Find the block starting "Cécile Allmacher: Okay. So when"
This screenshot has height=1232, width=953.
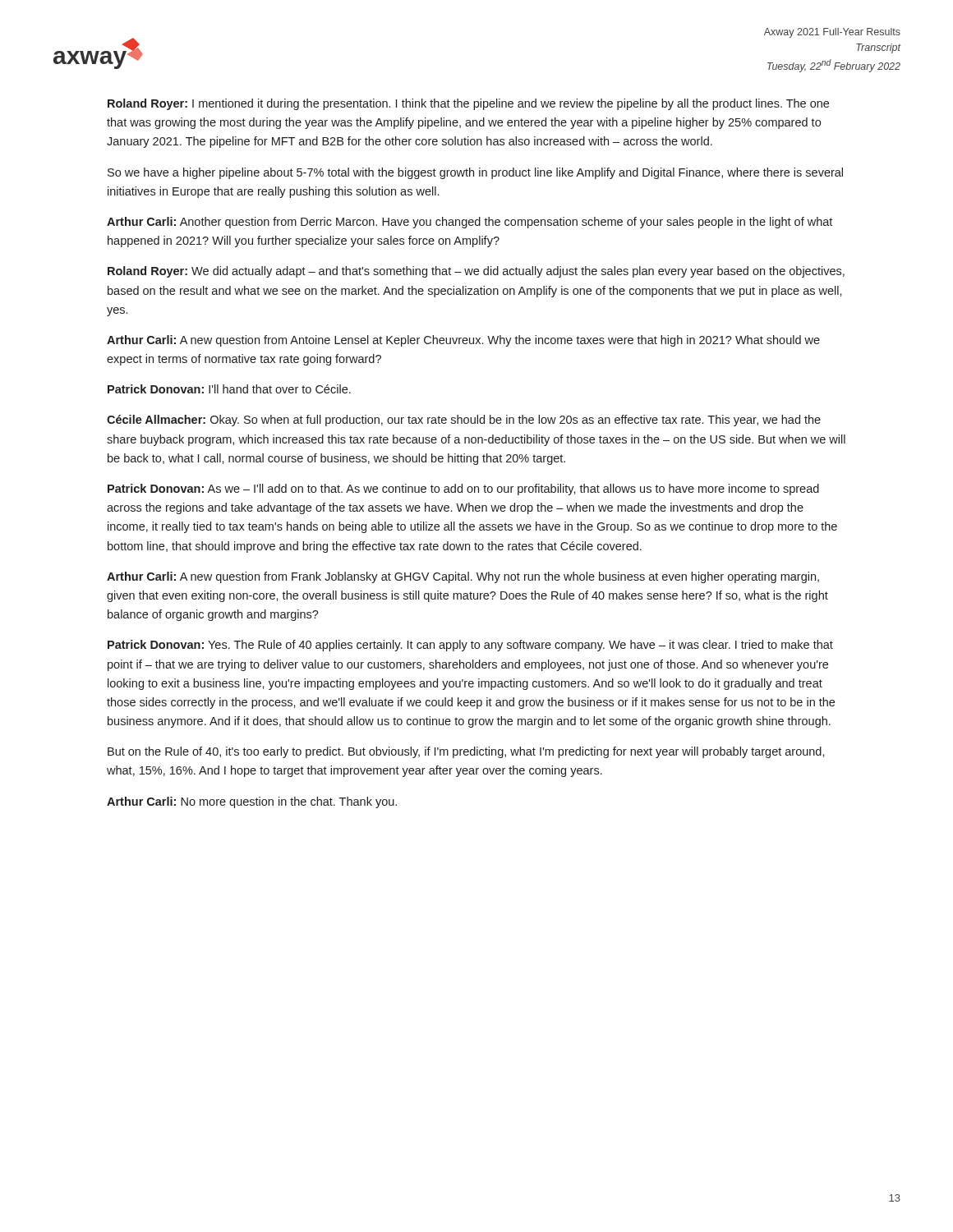point(476,440)
